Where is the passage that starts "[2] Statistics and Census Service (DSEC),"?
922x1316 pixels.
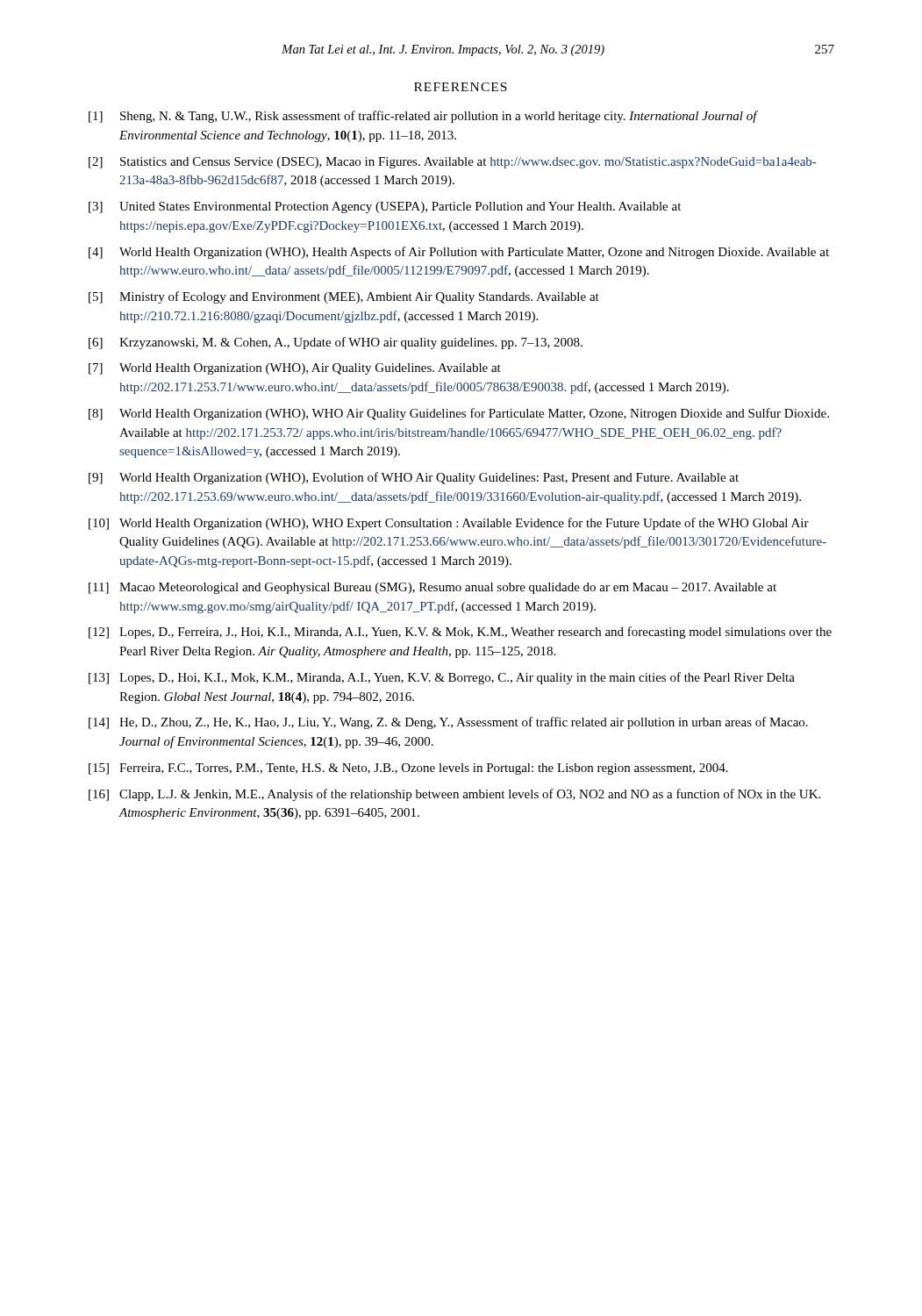(x=461, y=171)
